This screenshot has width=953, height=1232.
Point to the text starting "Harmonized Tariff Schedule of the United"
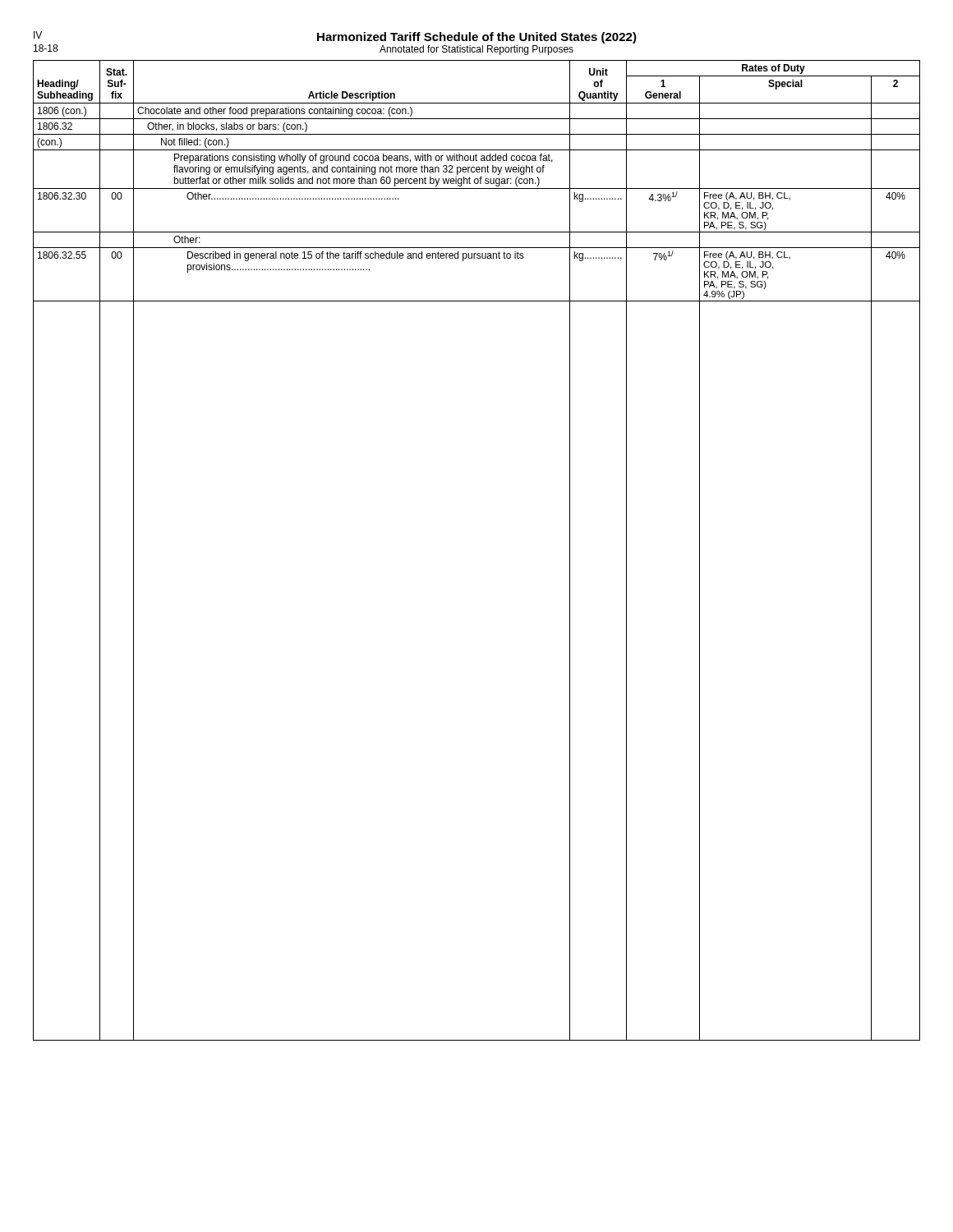pyautogui.click(x=476, y=42)
